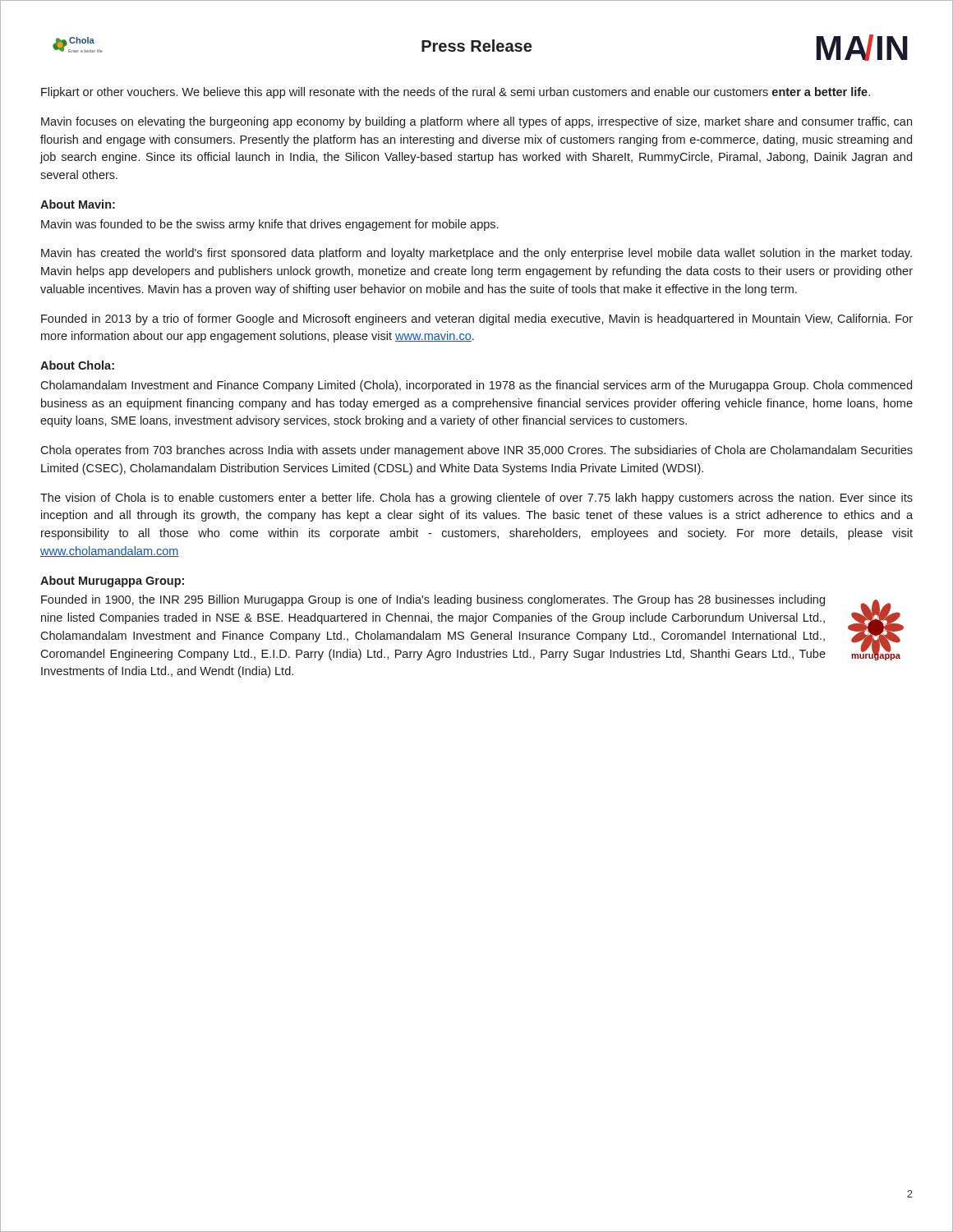
Task: Click on the text starting "Founded in 1900, the INR"
Action: tap(476, 636)
